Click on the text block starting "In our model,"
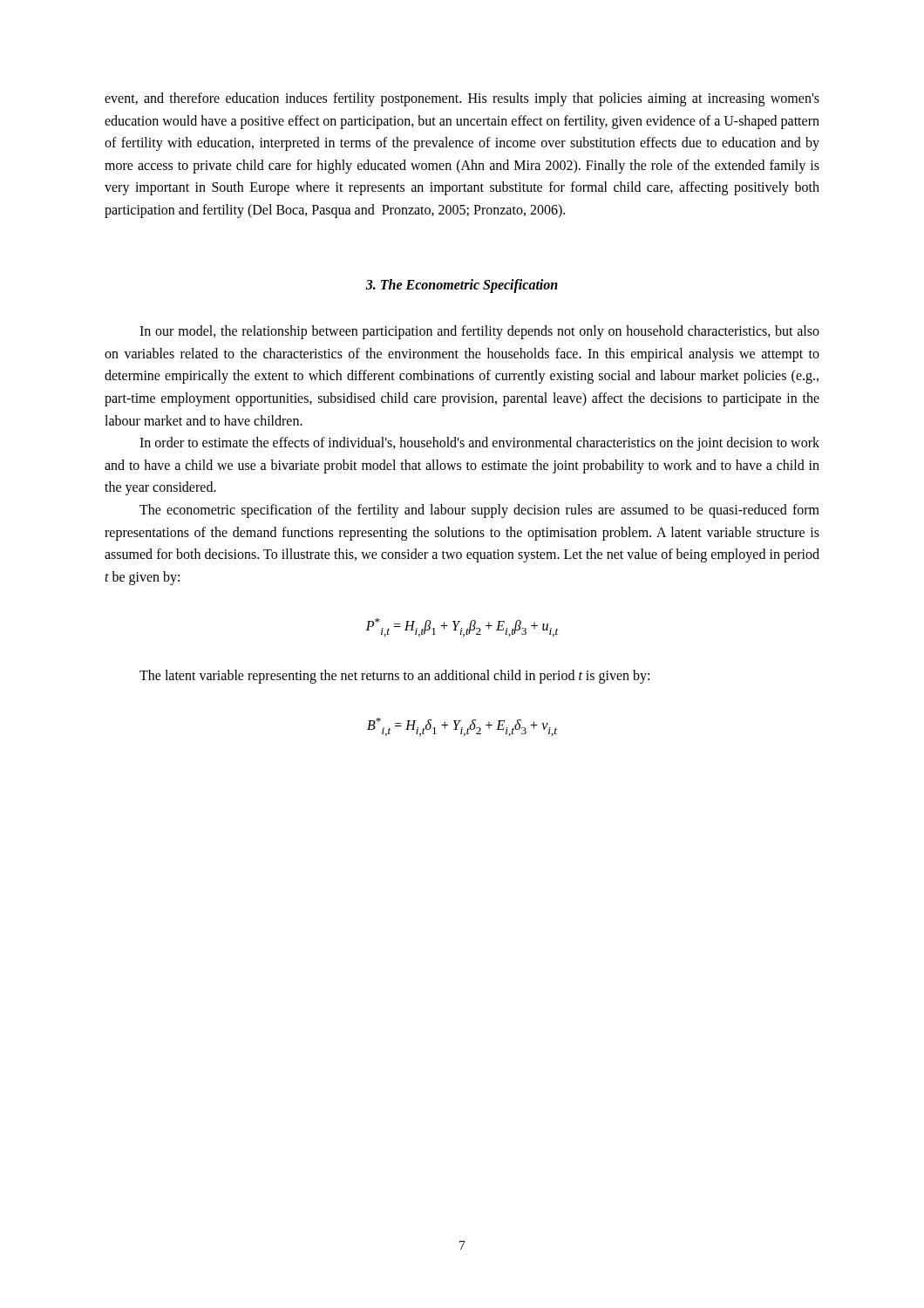924x1308 pixels. coord(462,376)
